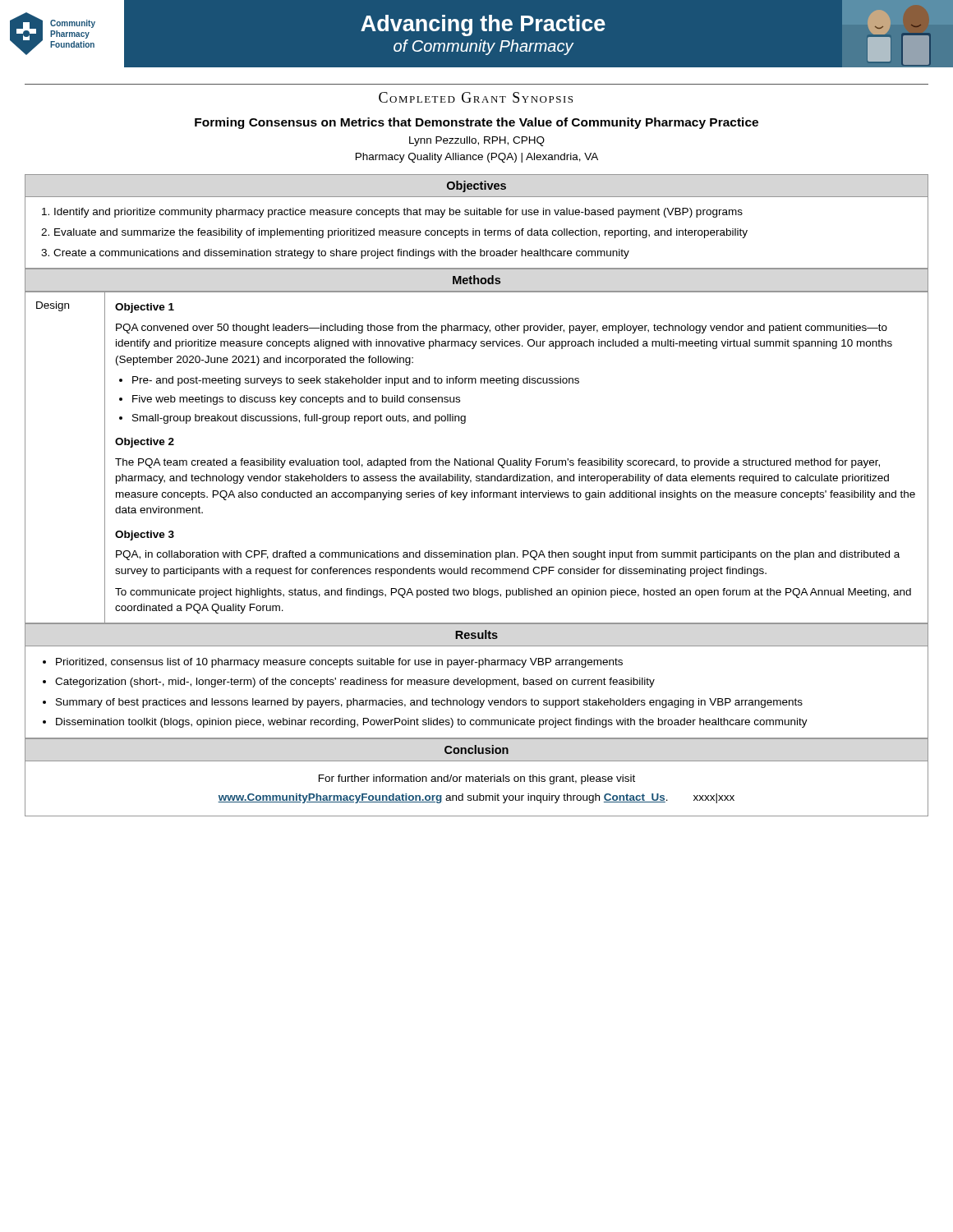Image resolution: width=953 pixels, height=1232 pixels.
Task: Find the block on this page that starts "Categorization (short-, mid-, longer-term) of the concepts'"
Action: [x=355, y=682]
